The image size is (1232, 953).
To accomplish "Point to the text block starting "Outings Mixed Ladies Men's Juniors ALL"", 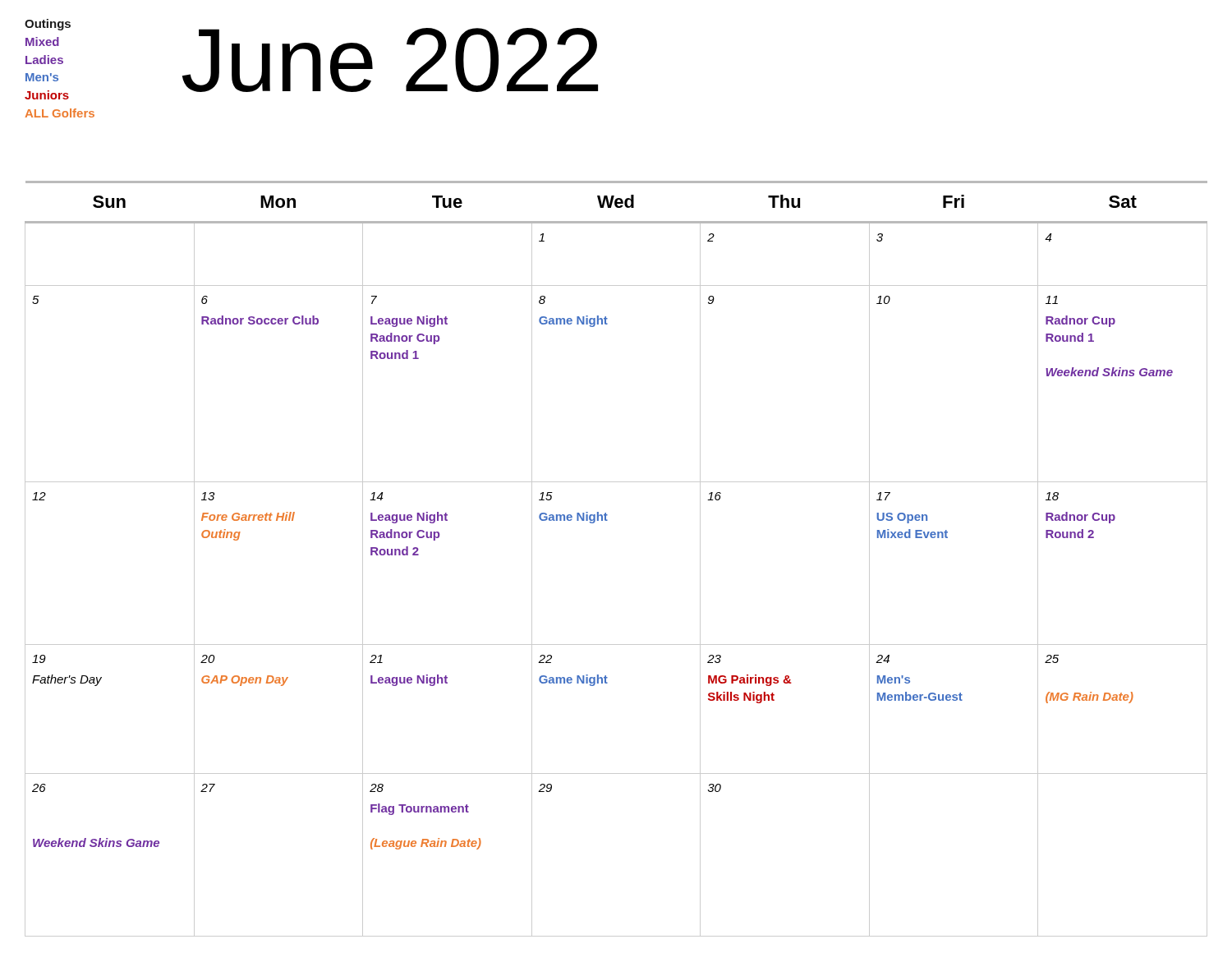I will coord(60,68).
